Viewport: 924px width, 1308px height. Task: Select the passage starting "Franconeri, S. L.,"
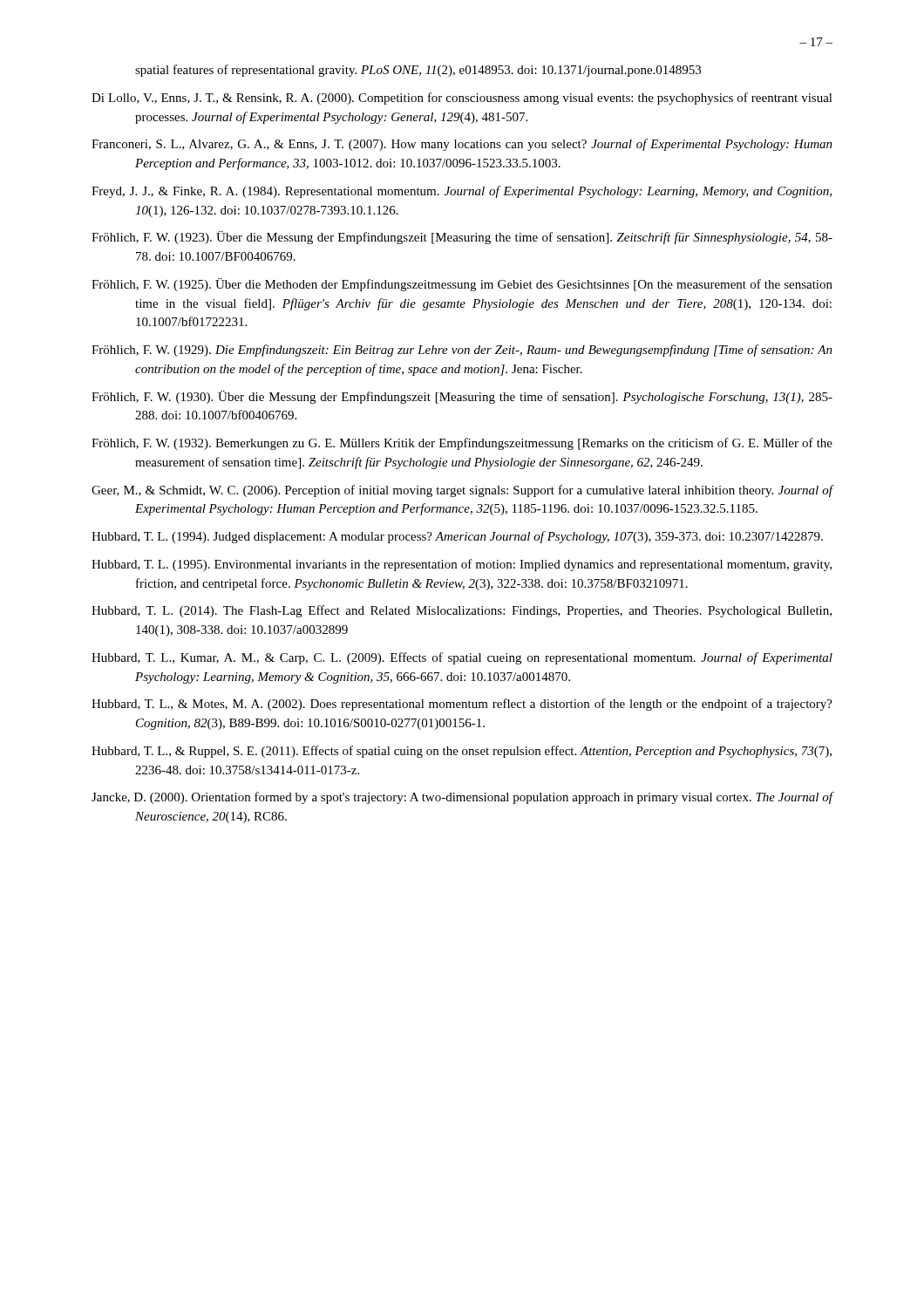pyautogui.click(x=462, y=154)
